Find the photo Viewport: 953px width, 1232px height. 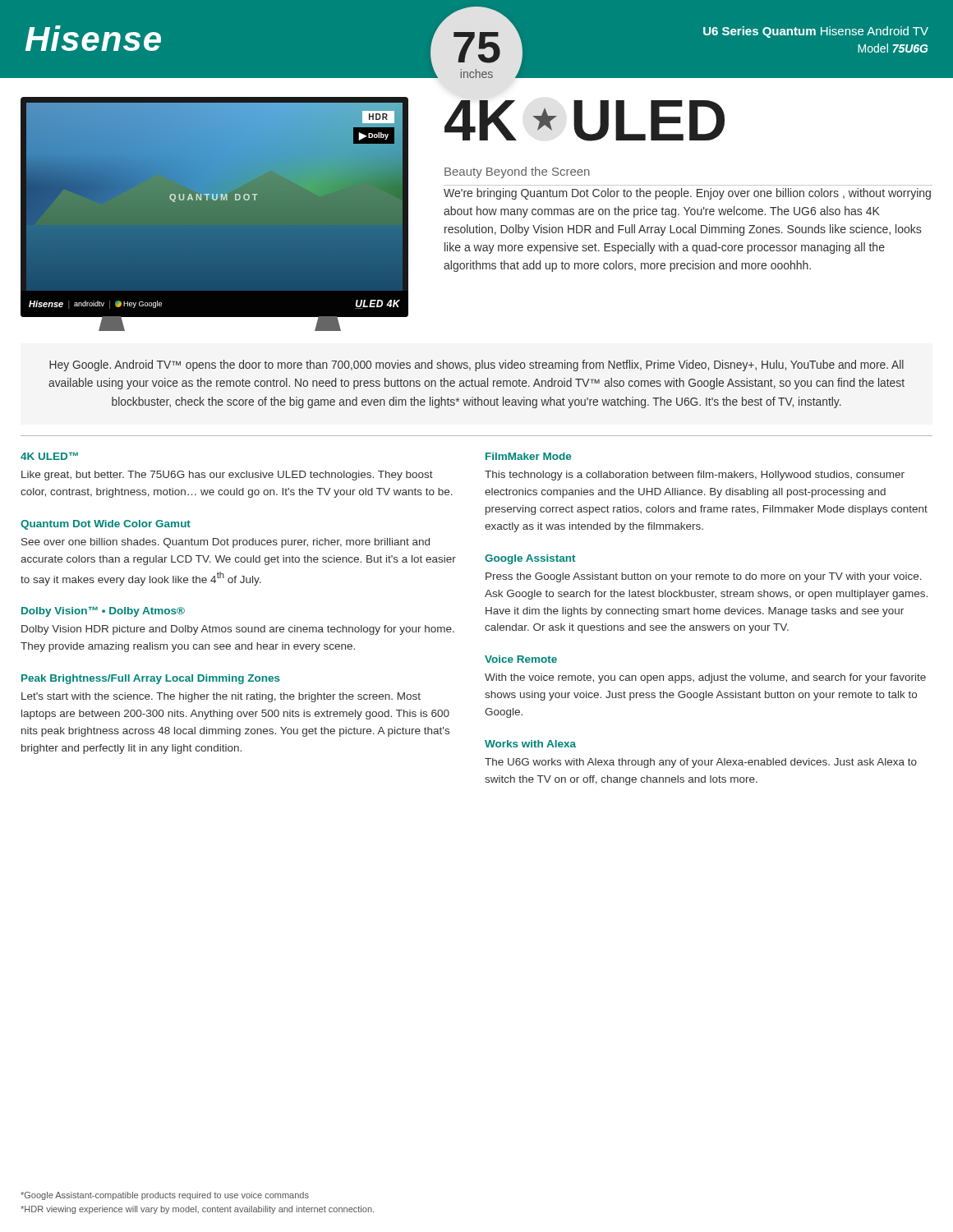pos(220,214)
